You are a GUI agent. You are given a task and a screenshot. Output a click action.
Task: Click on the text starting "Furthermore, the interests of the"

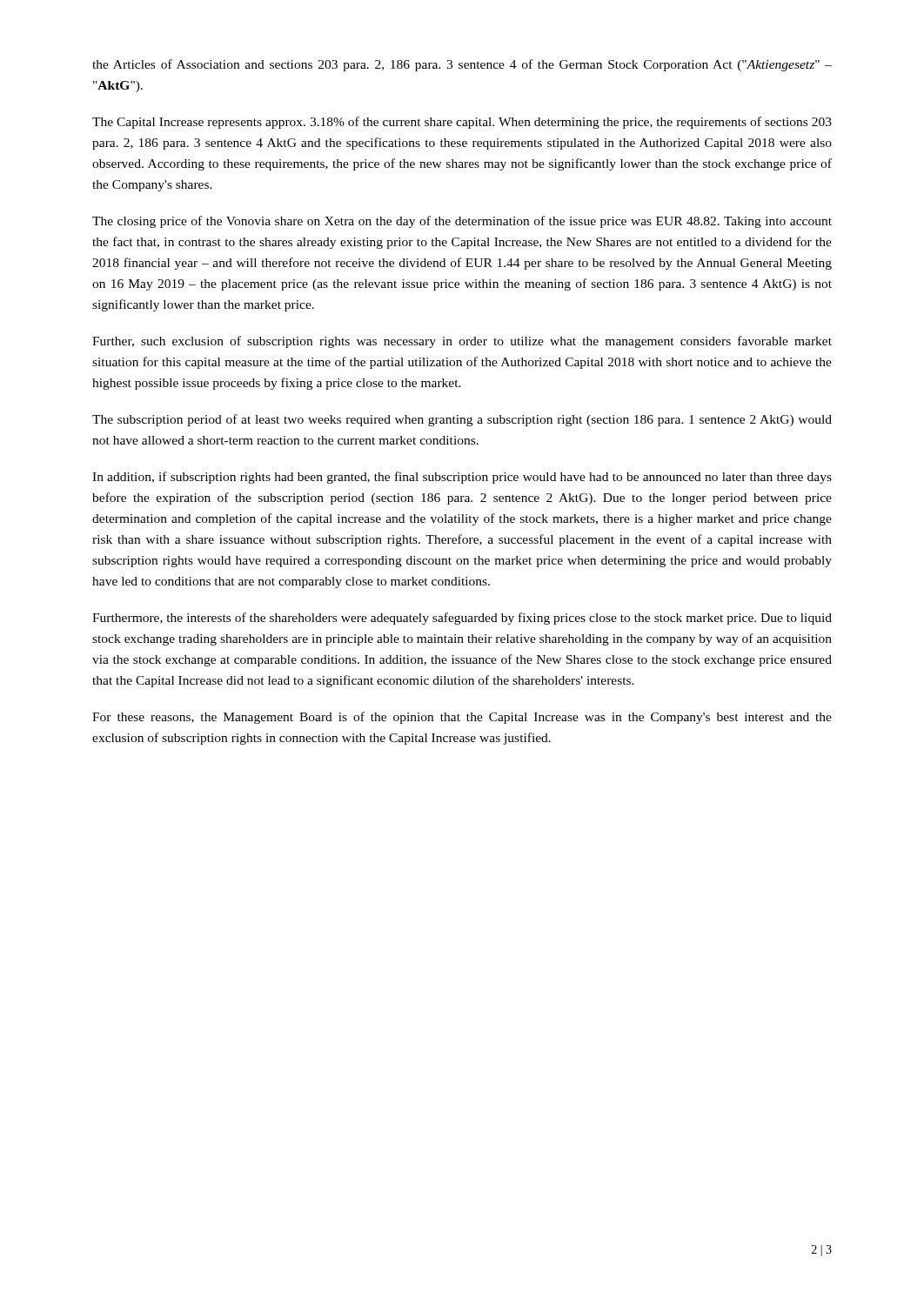pos(462,649)
